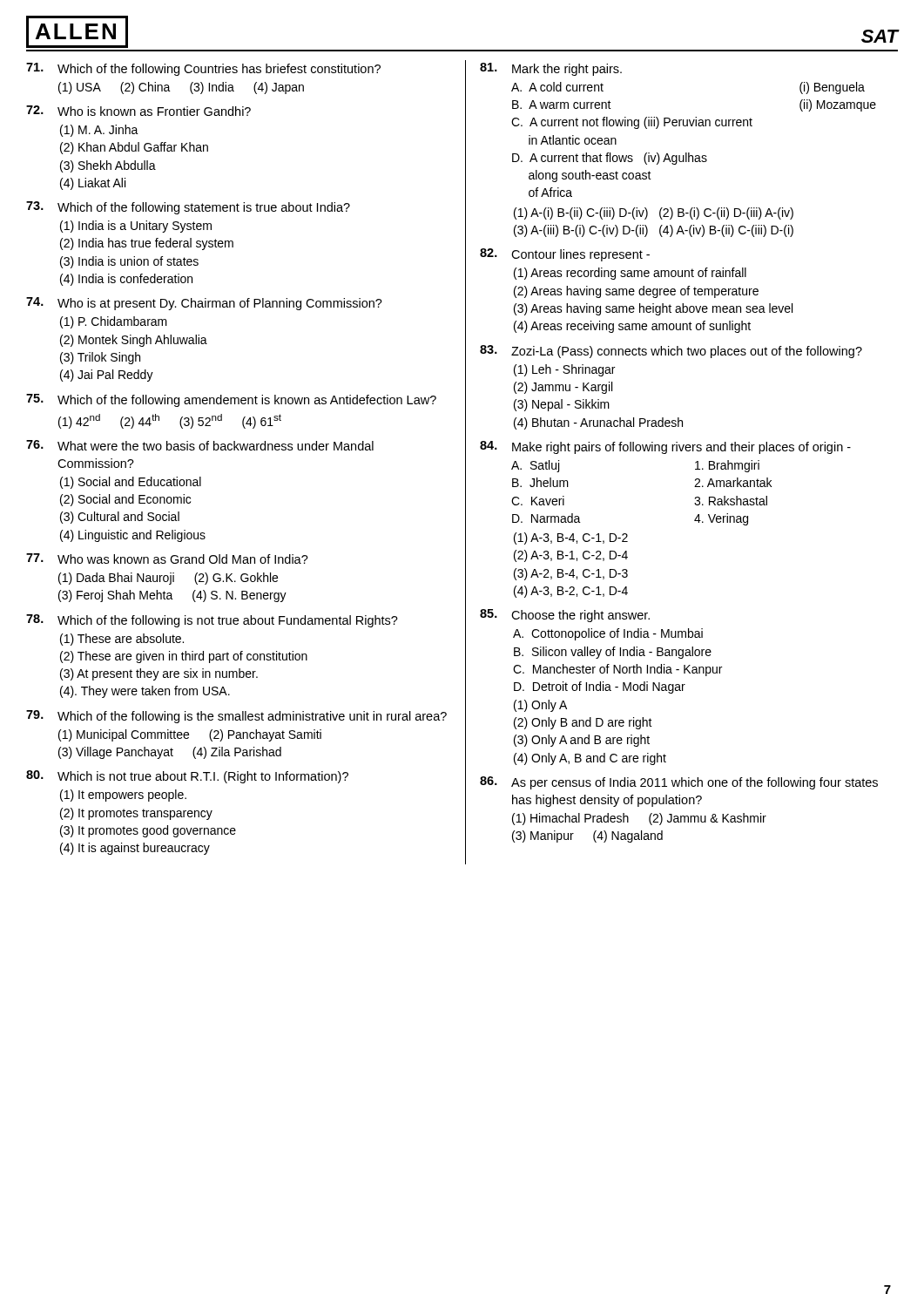Image resolution: width=924 pixels, height=1307 pixels.
Task: Locate the list item that says "73. Which of the following statement is"
Action: tap(240, 244)
